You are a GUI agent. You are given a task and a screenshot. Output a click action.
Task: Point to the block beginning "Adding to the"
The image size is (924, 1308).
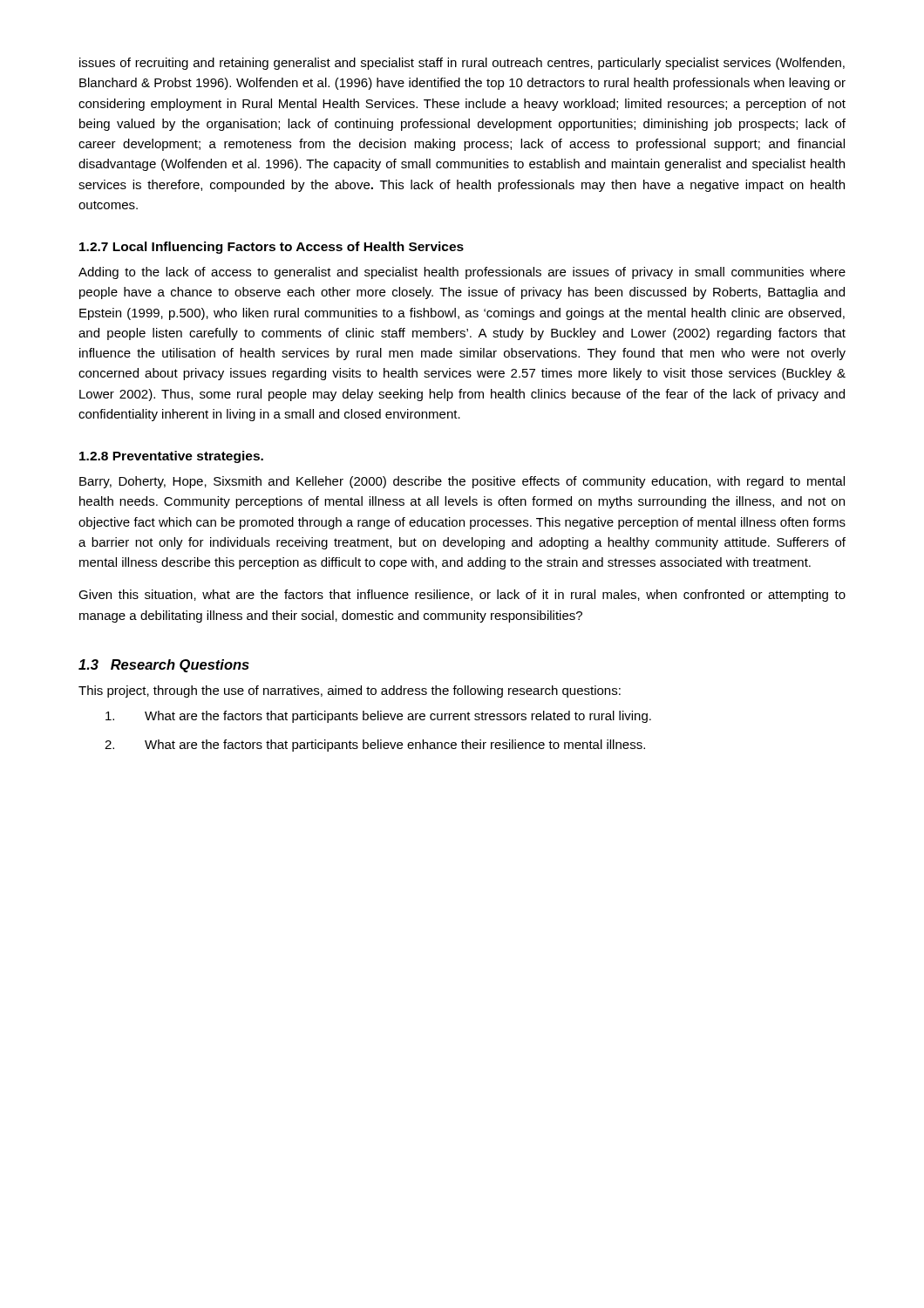point(462,343)
